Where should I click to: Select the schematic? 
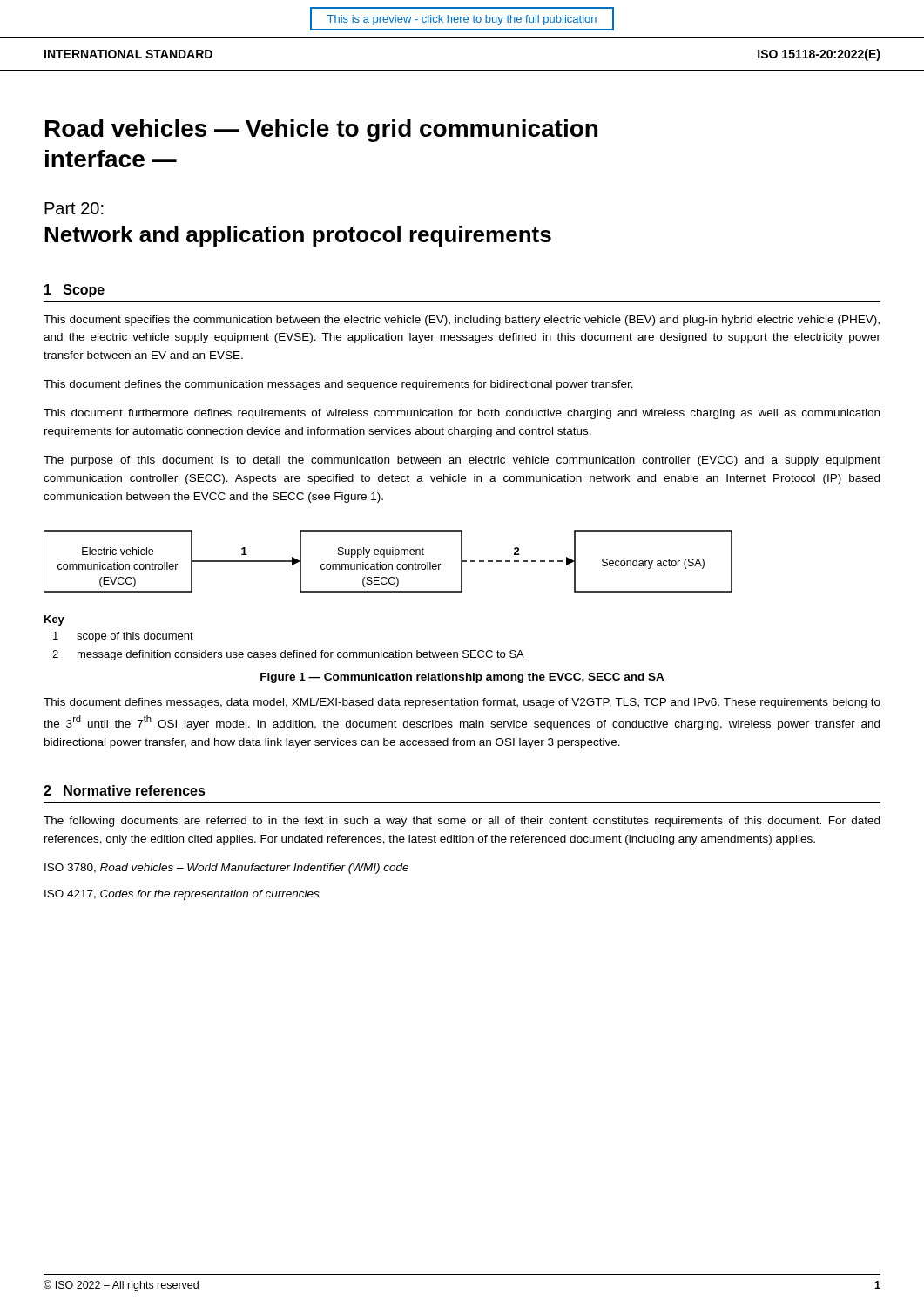coord(462,565)
